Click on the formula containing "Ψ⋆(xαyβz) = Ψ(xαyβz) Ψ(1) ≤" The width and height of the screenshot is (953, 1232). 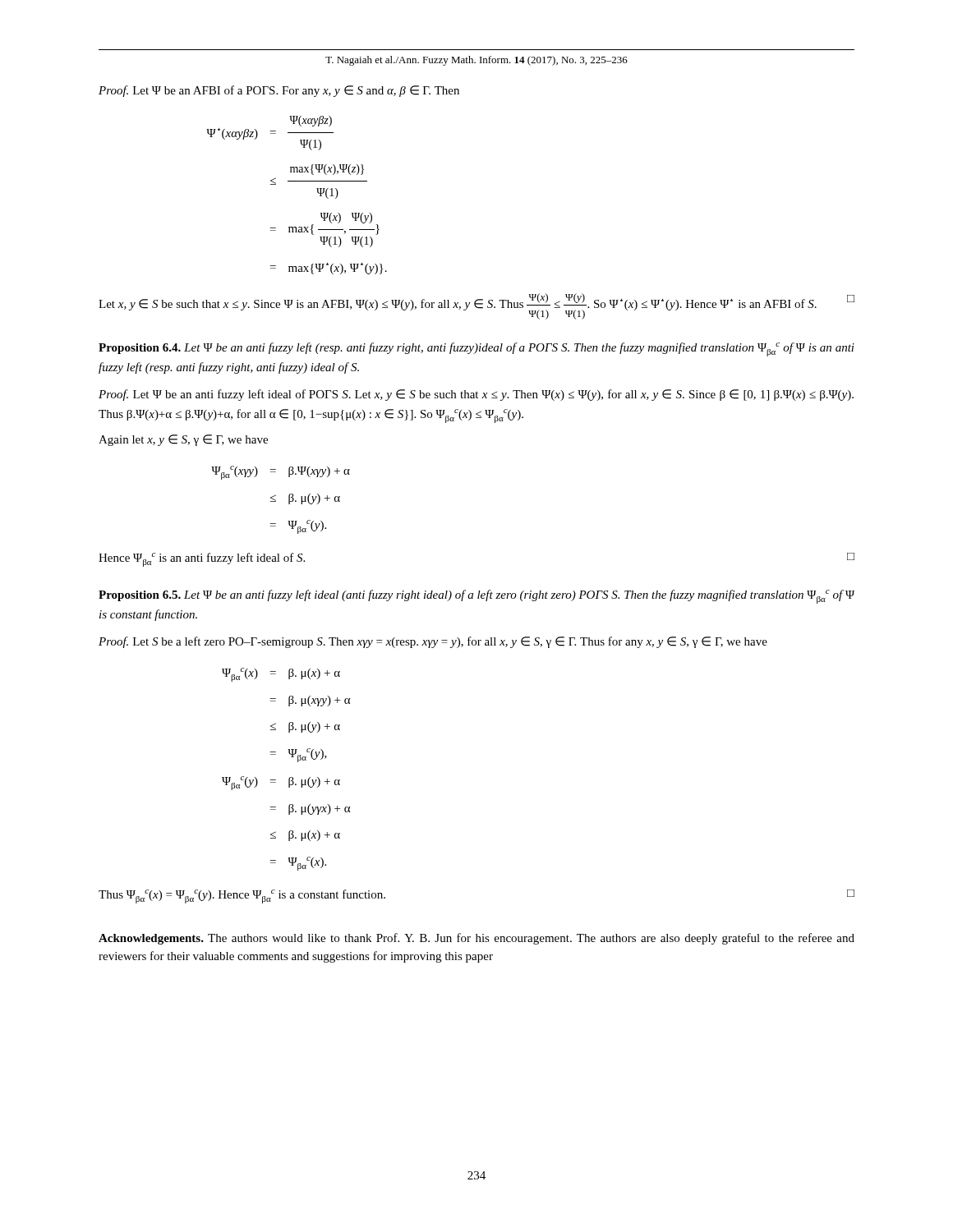click(311, 121)
